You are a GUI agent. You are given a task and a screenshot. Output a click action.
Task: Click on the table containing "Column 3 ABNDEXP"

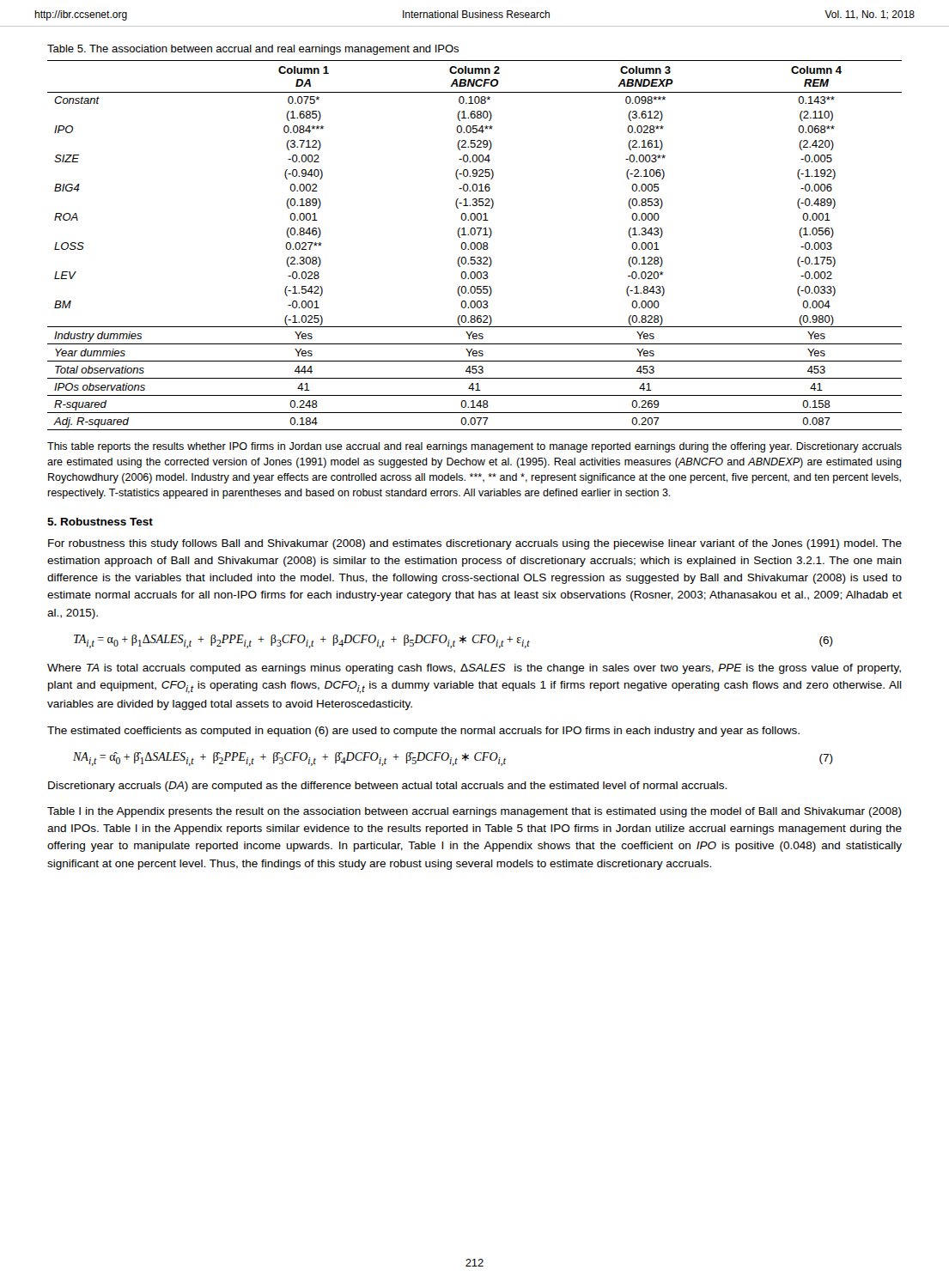(x=474, y=245)
